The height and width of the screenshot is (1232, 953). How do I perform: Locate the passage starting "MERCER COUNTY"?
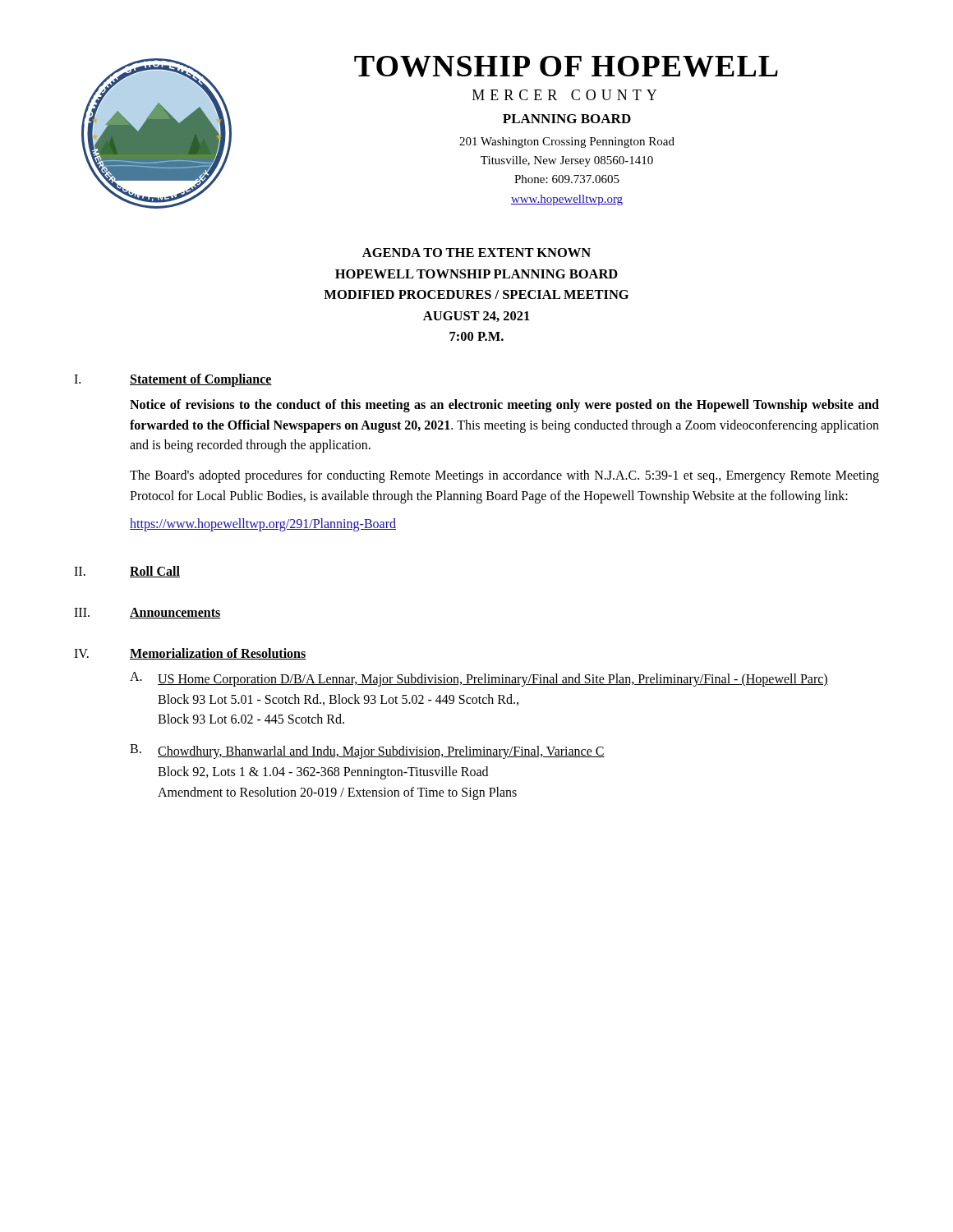(x=567, y=95)
